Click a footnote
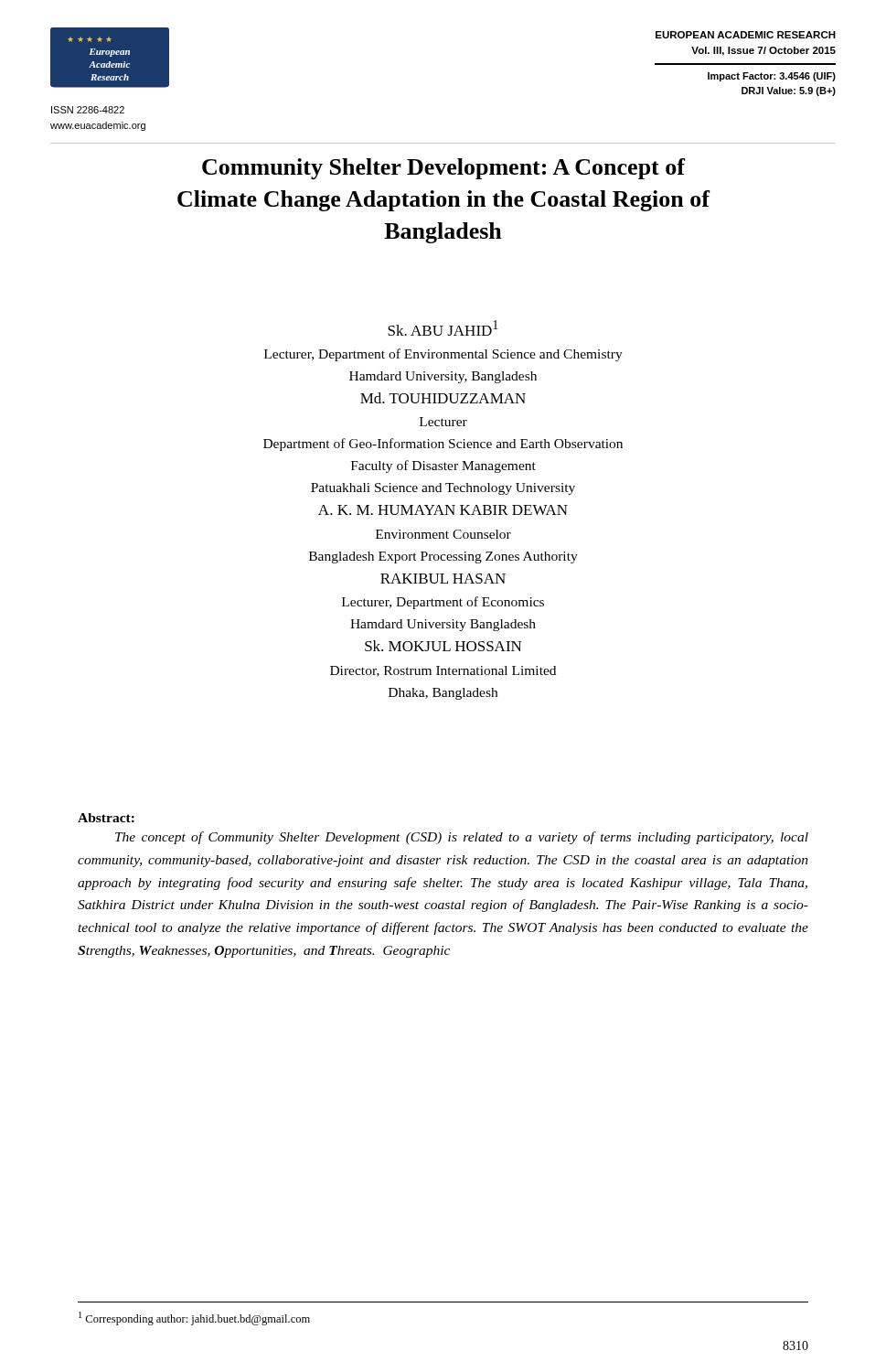886x1372 pixels. coord(194,1318)
